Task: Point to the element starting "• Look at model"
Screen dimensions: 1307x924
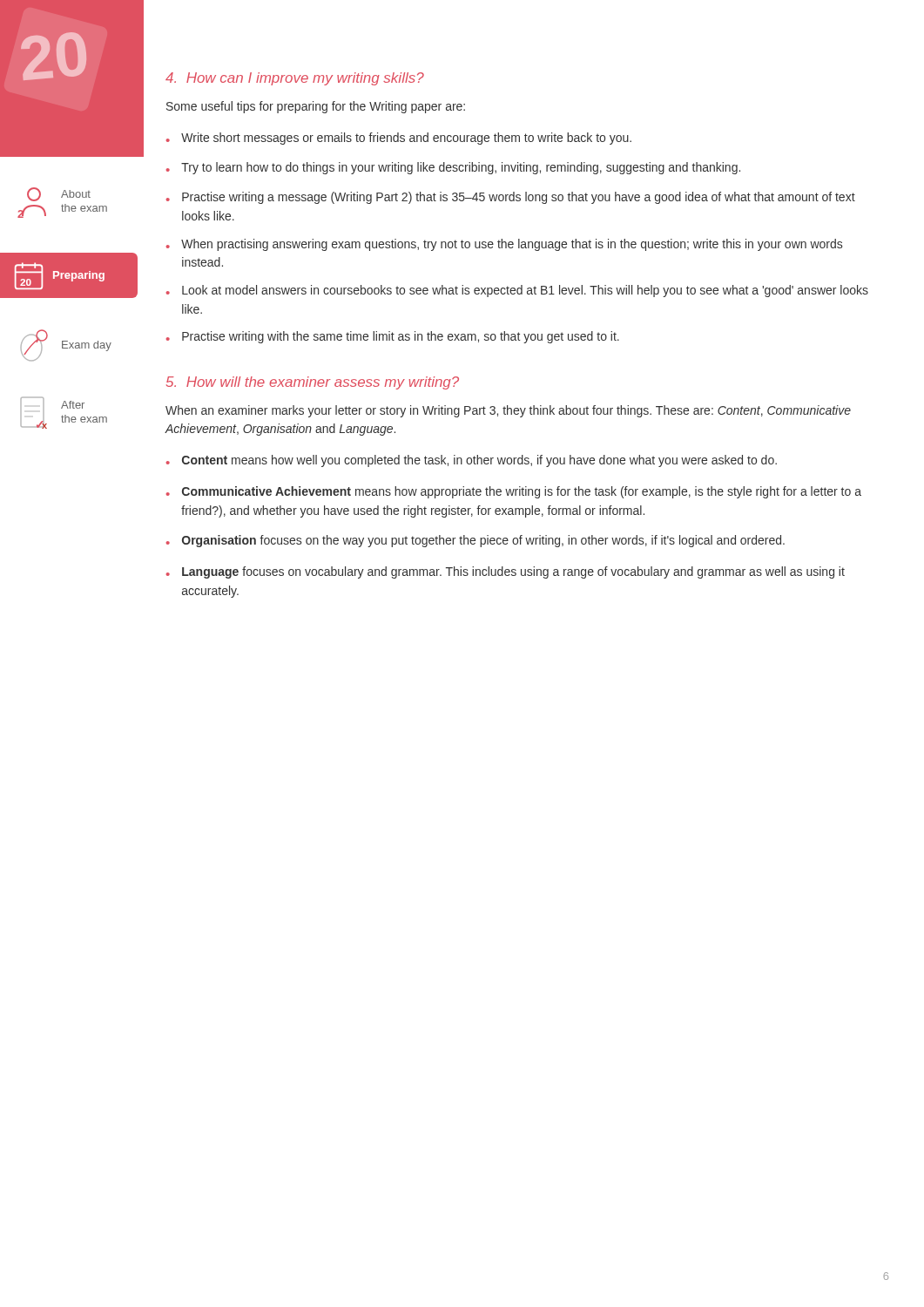Action: pyautogui.click(x=523, y=300)
